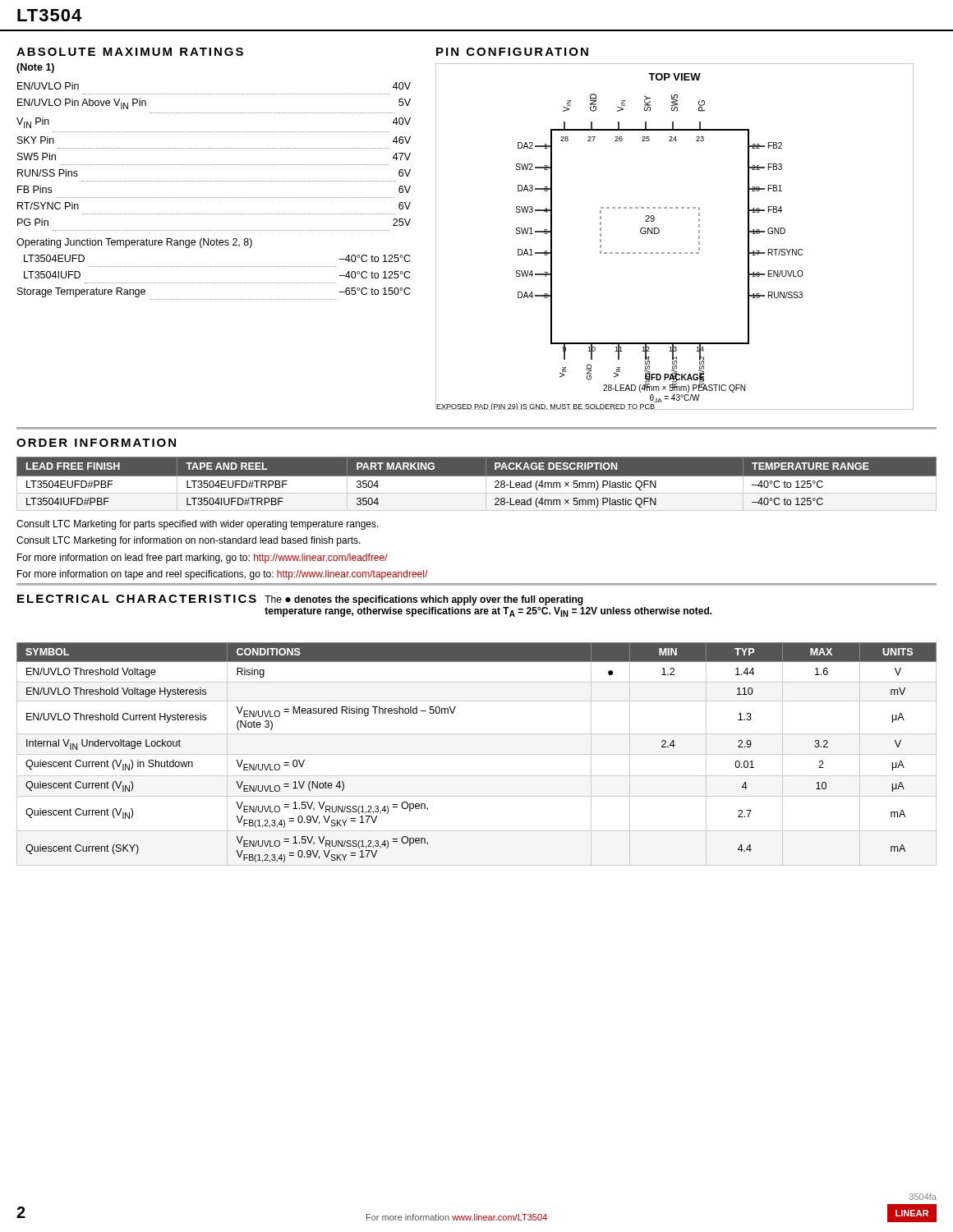Click on the block starting "RUN/SS Pins6V"
The image size is (953, 1232).
(x=214, y=174)
